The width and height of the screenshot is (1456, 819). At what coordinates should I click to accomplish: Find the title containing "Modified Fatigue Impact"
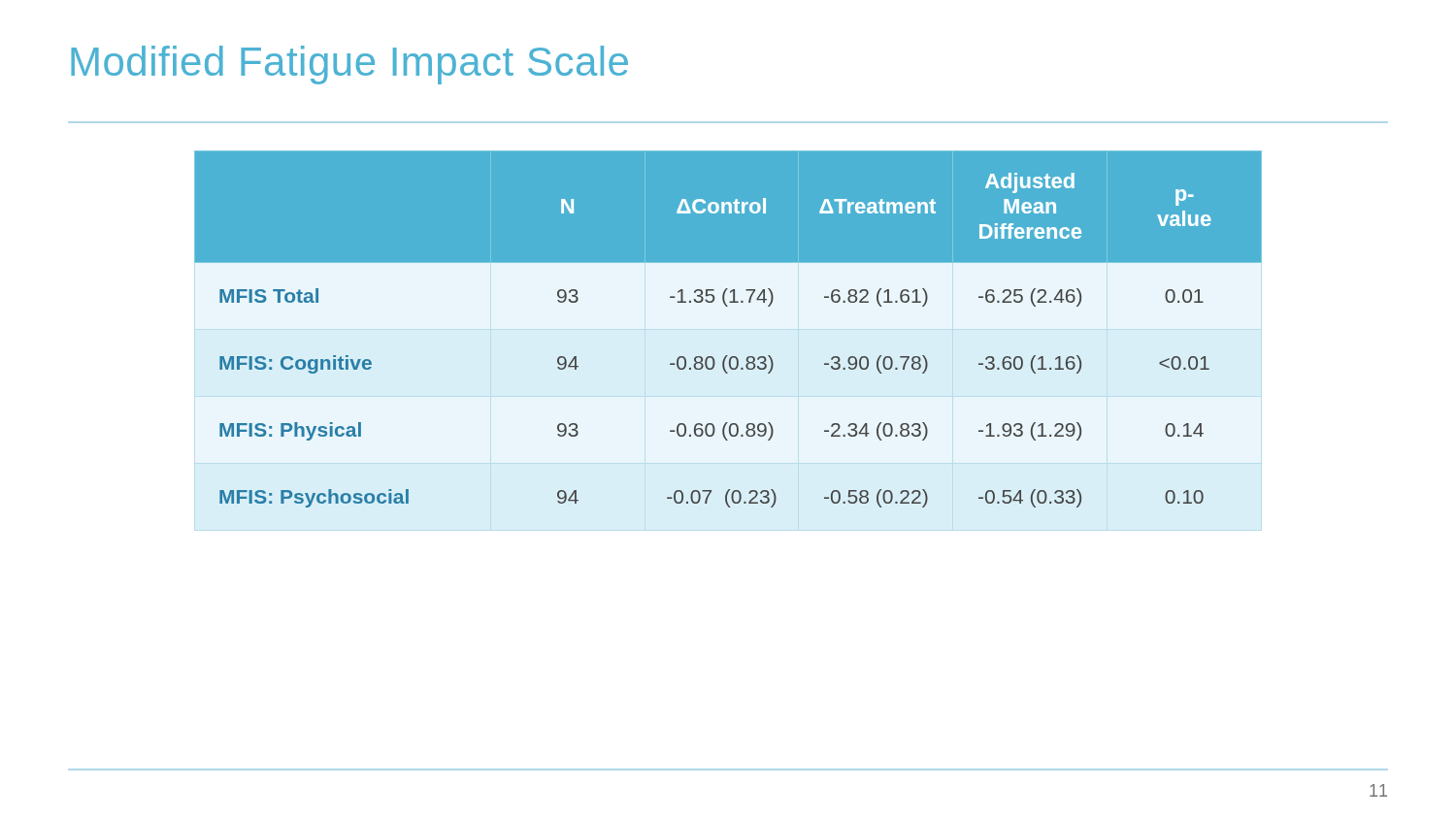(349, 65)
